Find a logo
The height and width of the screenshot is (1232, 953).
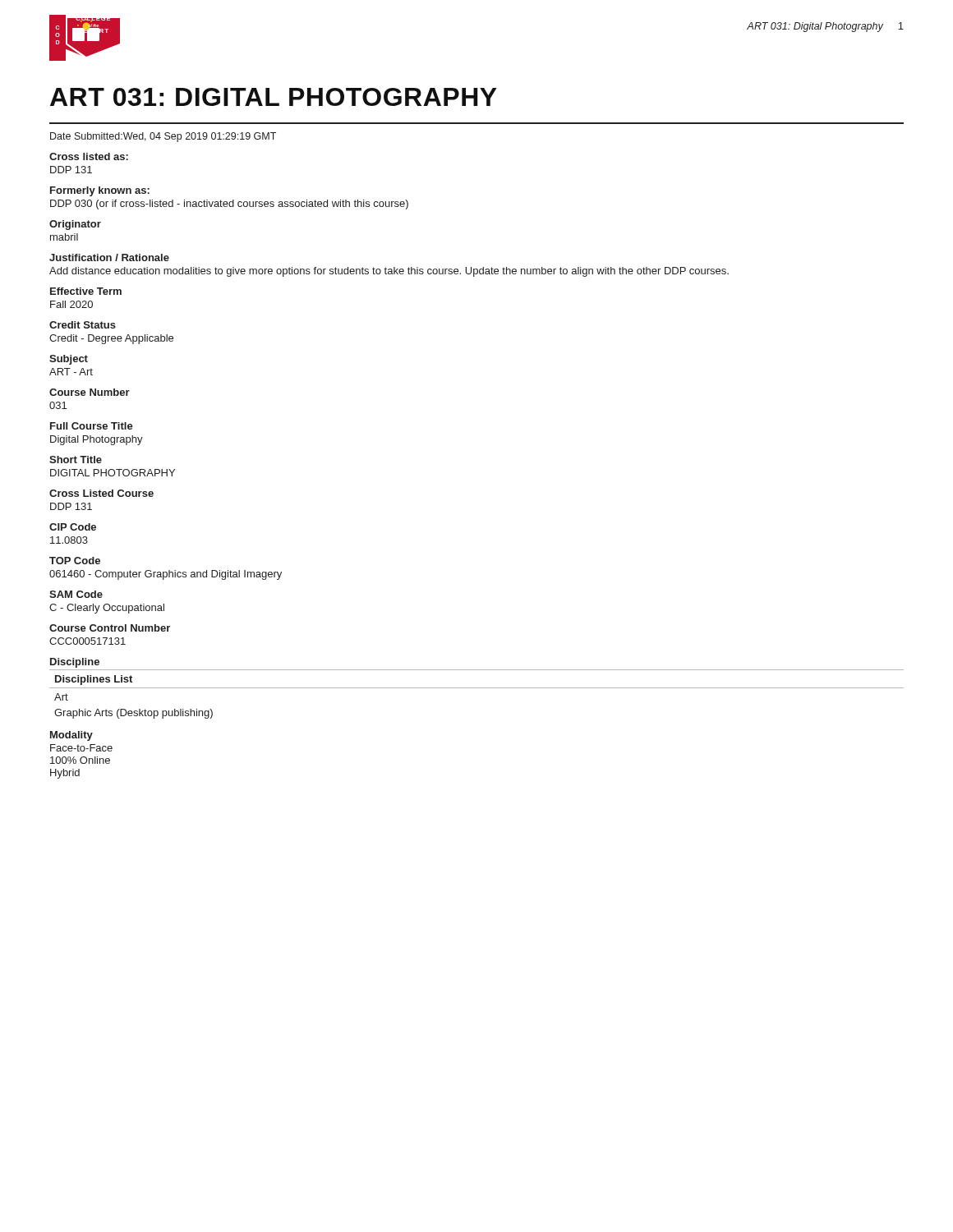86,39
